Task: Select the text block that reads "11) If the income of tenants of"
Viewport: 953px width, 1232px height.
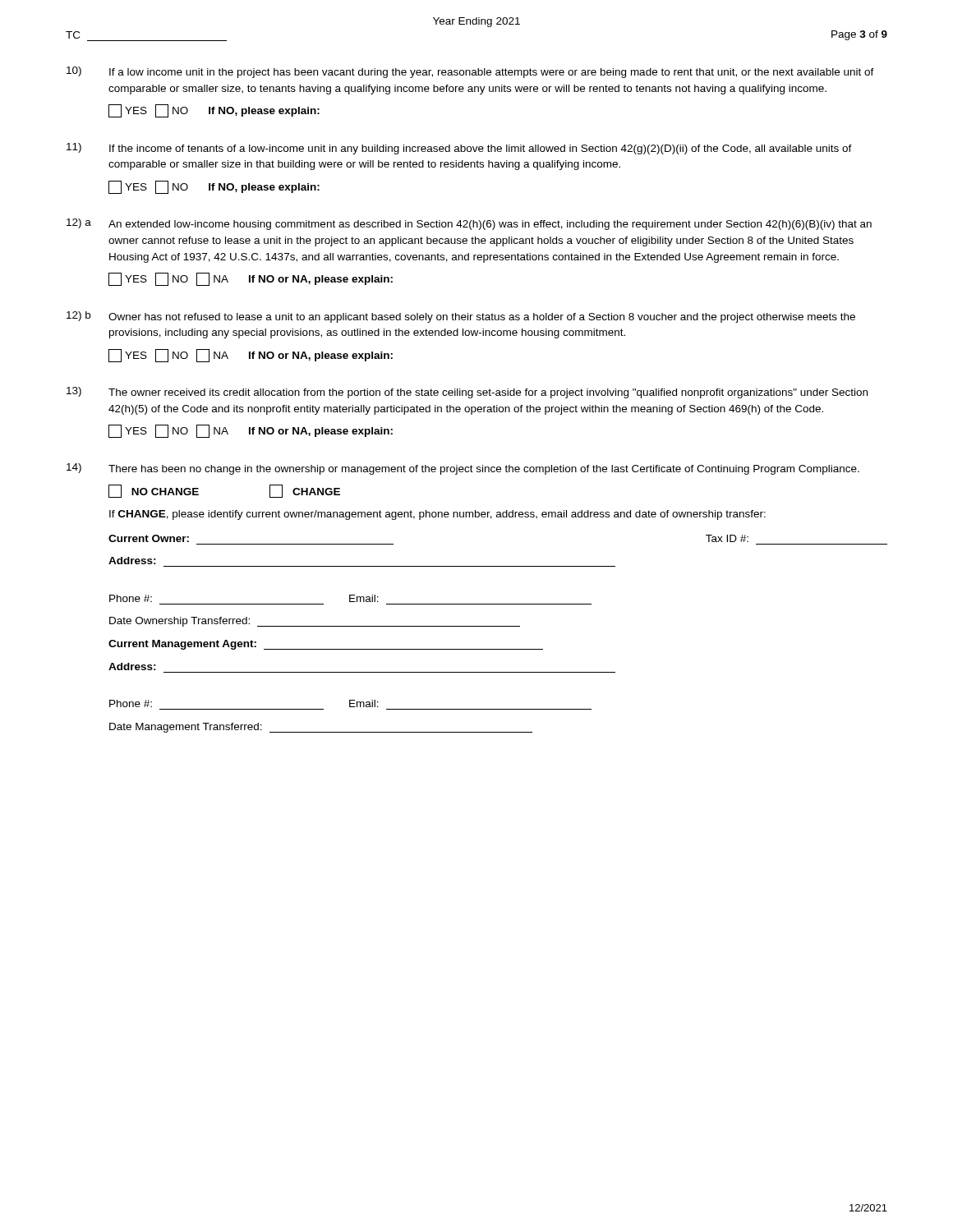Action: tap(476, 169)
